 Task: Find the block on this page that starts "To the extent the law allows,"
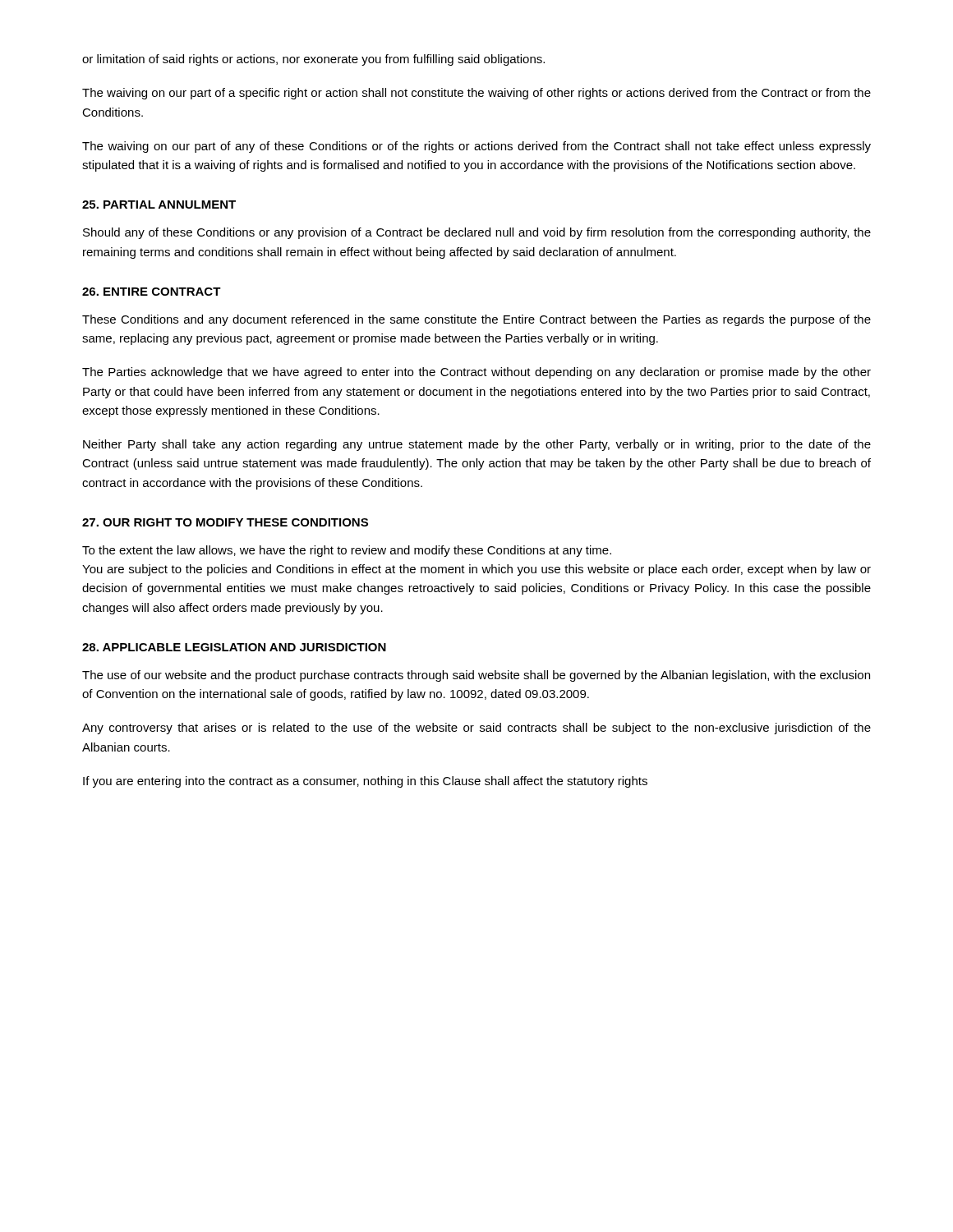(x=476, y=578)
